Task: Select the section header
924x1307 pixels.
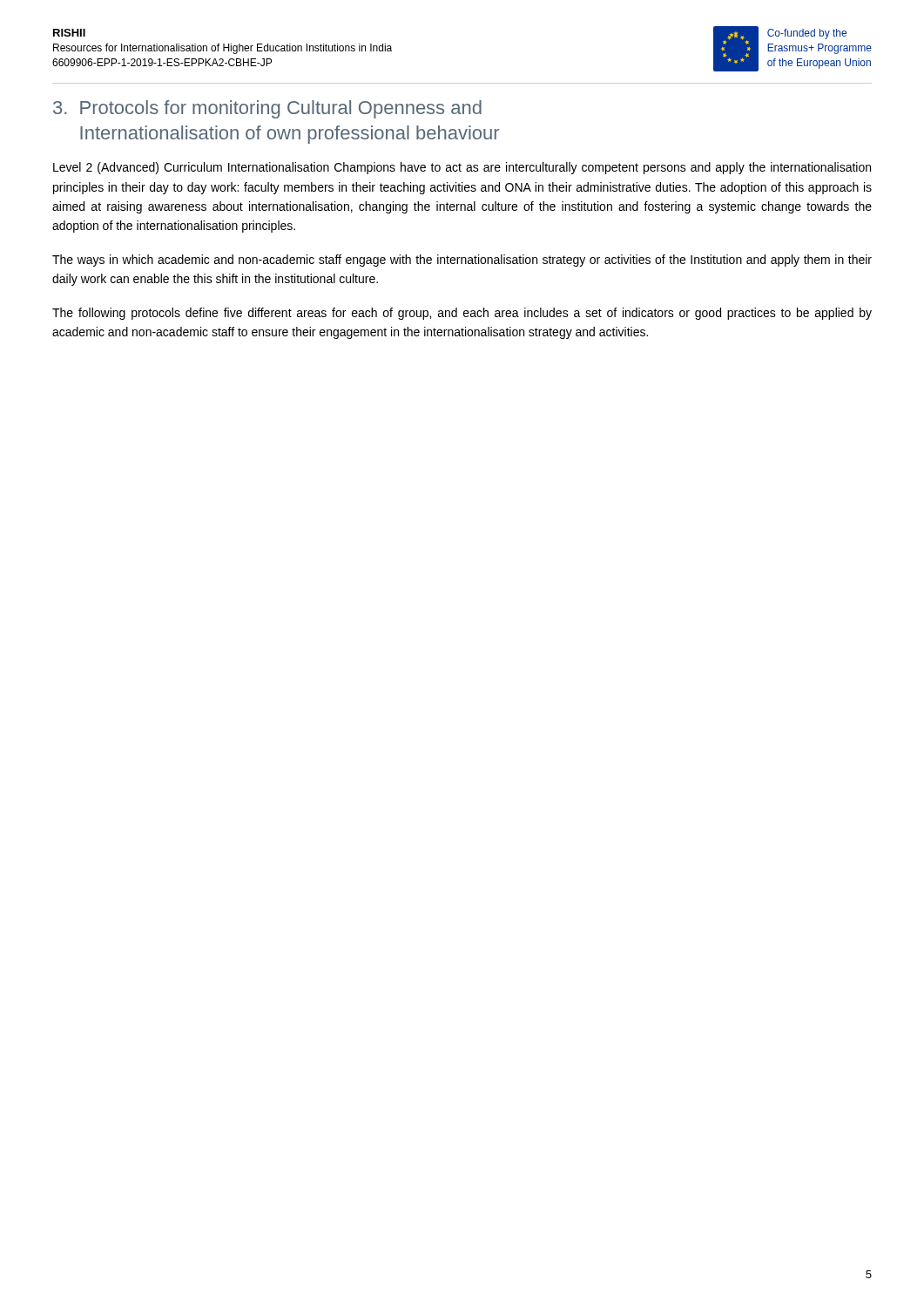Action: [x=276, y=120]
